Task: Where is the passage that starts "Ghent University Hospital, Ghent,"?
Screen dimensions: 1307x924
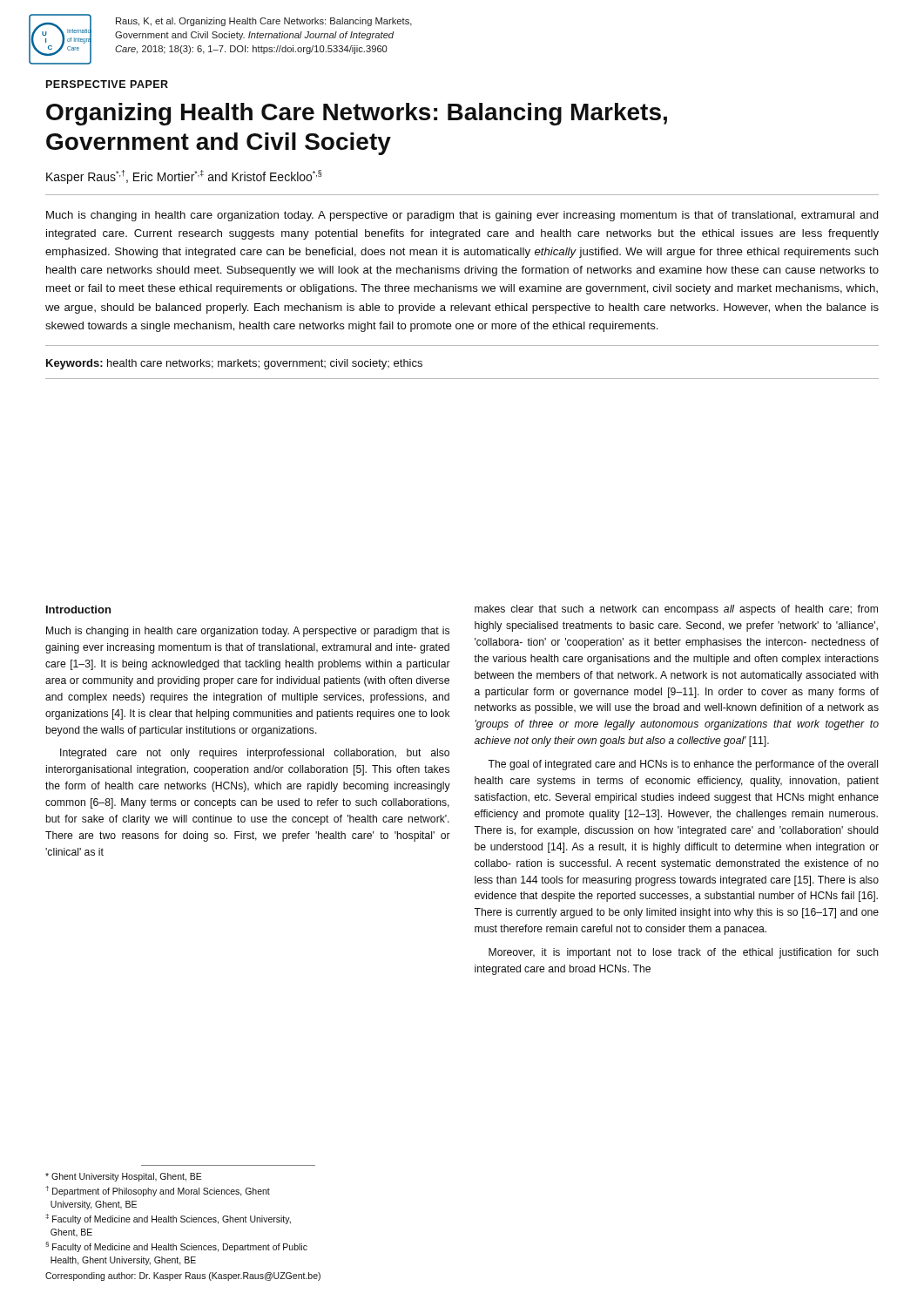Action: click(124, 1176)
